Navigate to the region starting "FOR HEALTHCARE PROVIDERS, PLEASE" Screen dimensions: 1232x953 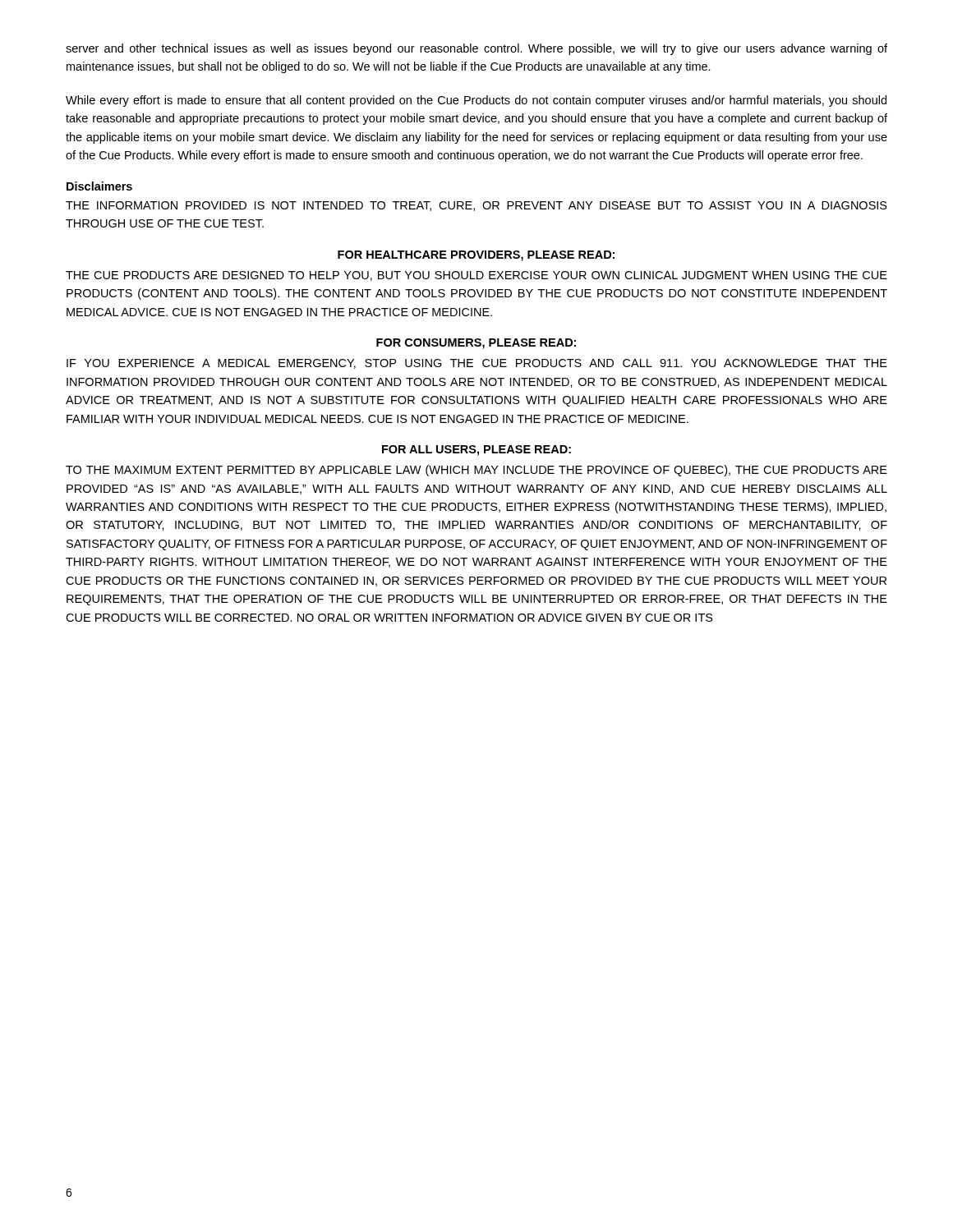coord(476,254)
